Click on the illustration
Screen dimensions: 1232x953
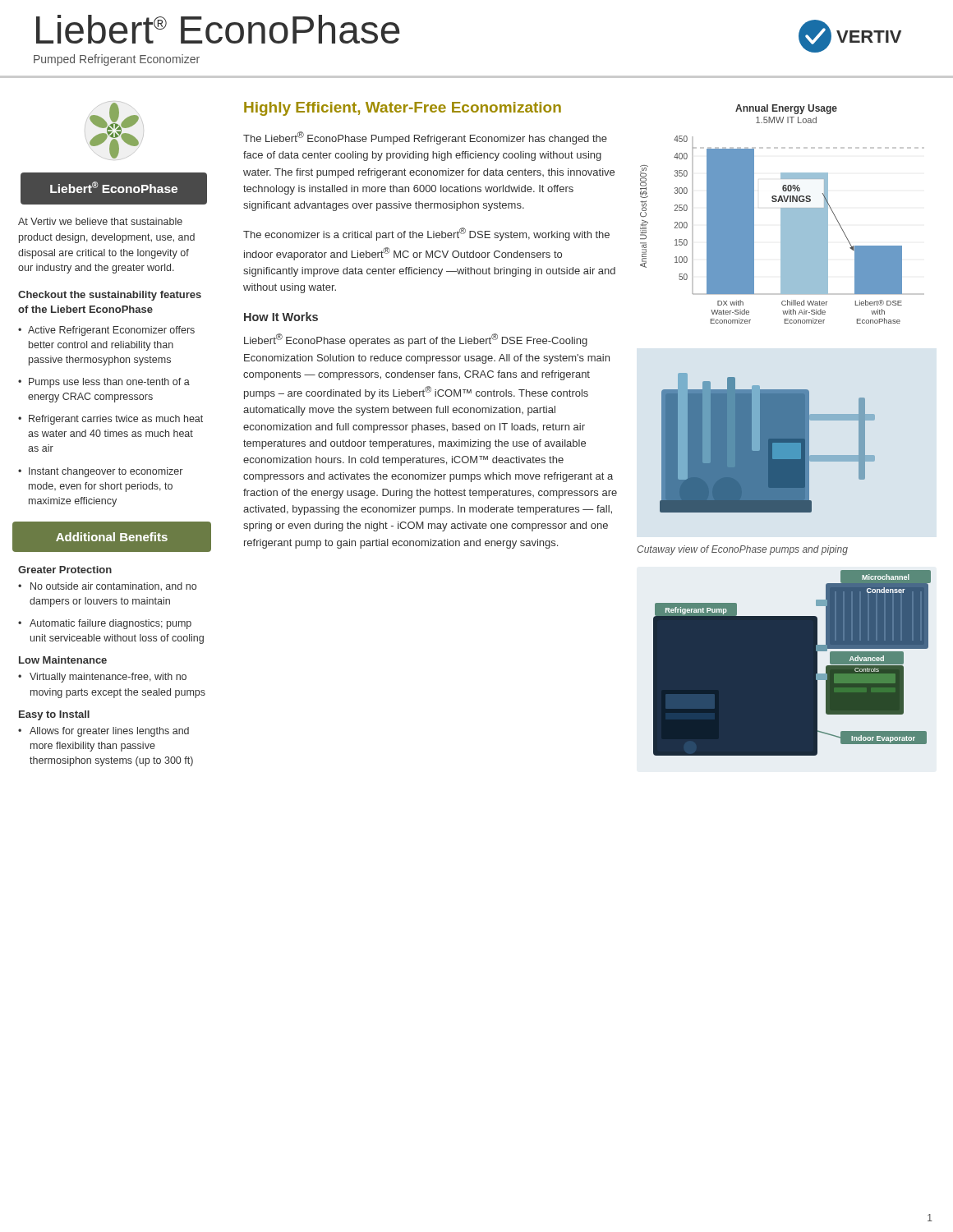point(114,132)
